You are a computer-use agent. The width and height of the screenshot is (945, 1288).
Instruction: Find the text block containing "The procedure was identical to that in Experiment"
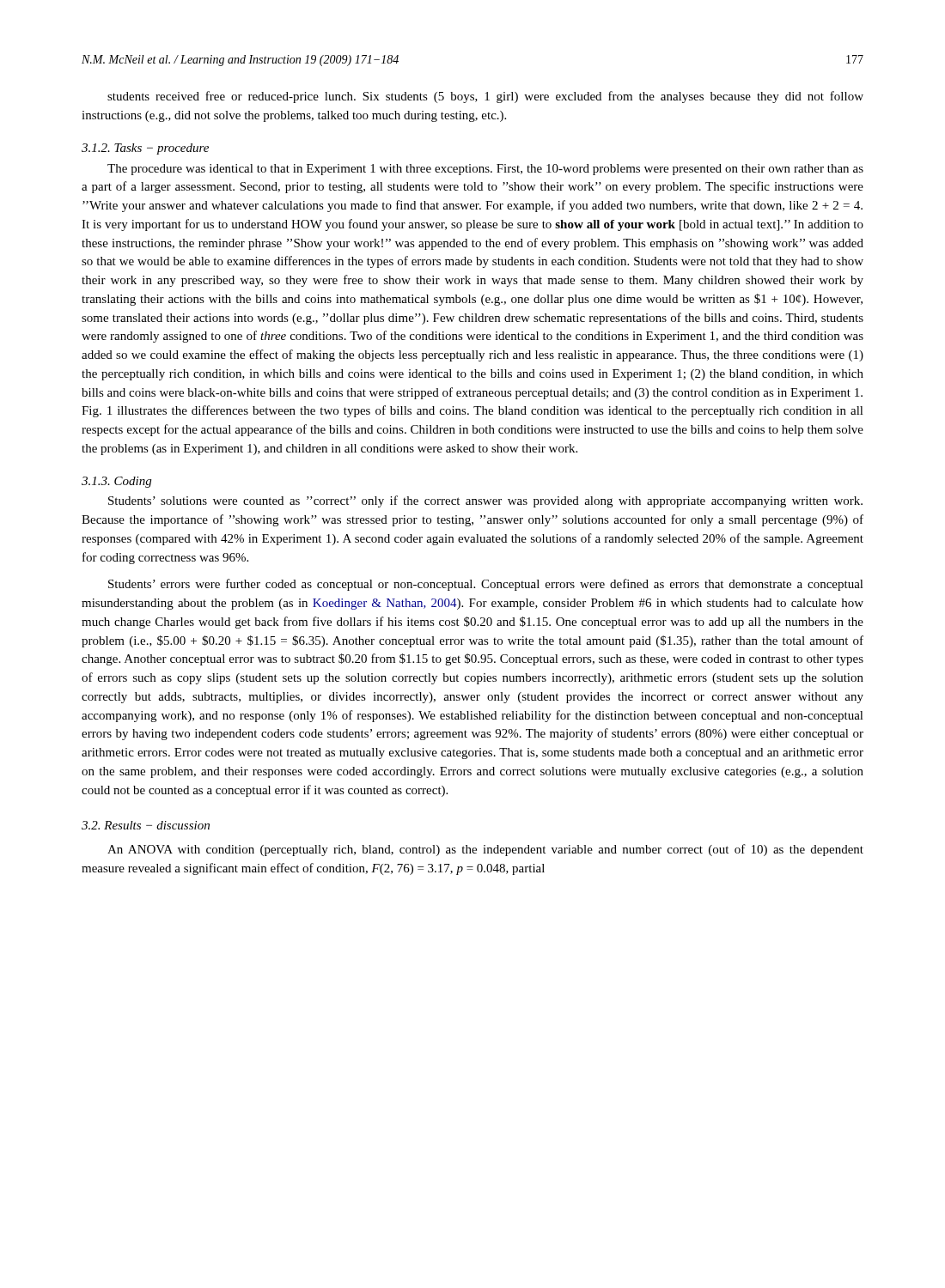(x=472, y=309)
